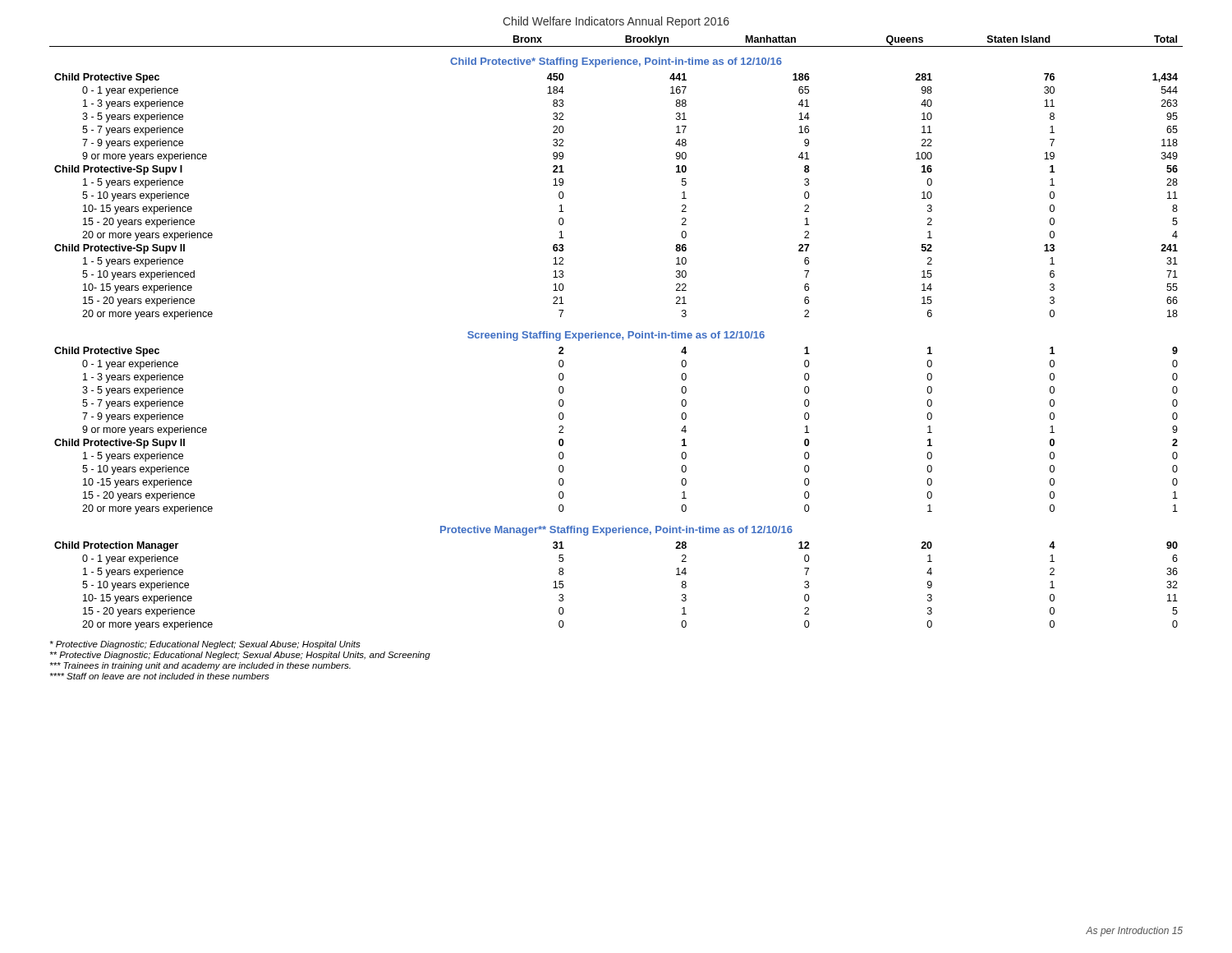Where is the section header that starts "Protective Manager** Staffing Experience, Point-in-time as"?
The image size is (1232, 953).
pyautogui.click(x=616, y=529)
